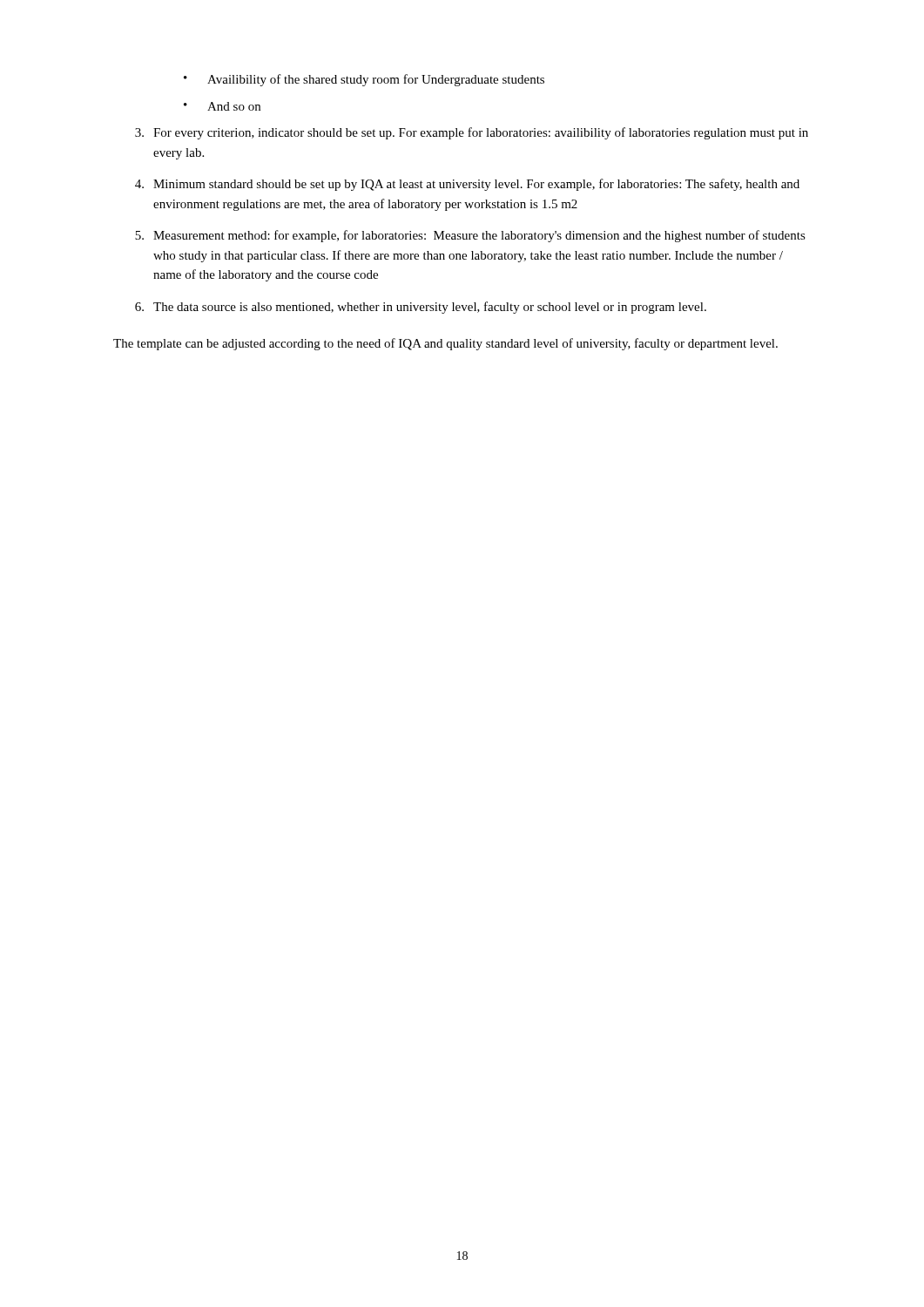
Task: Click on the text block containing "The template can"
Action: [446, 343]
